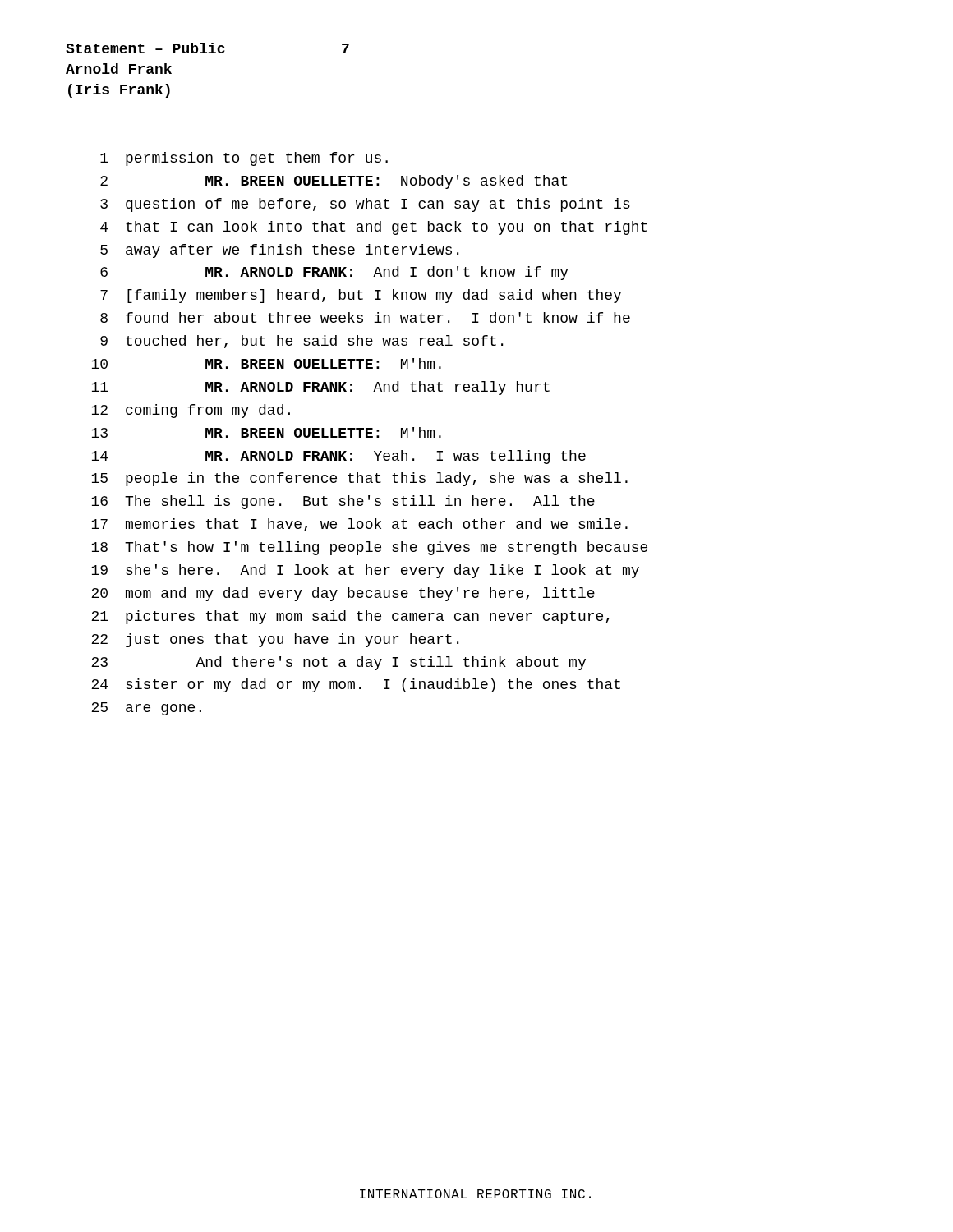Click on the text block starting "24 sister or my dad or"
The height and width of the screenshot is (1232, 953).
pyautogui.click(x=476, y=686)
